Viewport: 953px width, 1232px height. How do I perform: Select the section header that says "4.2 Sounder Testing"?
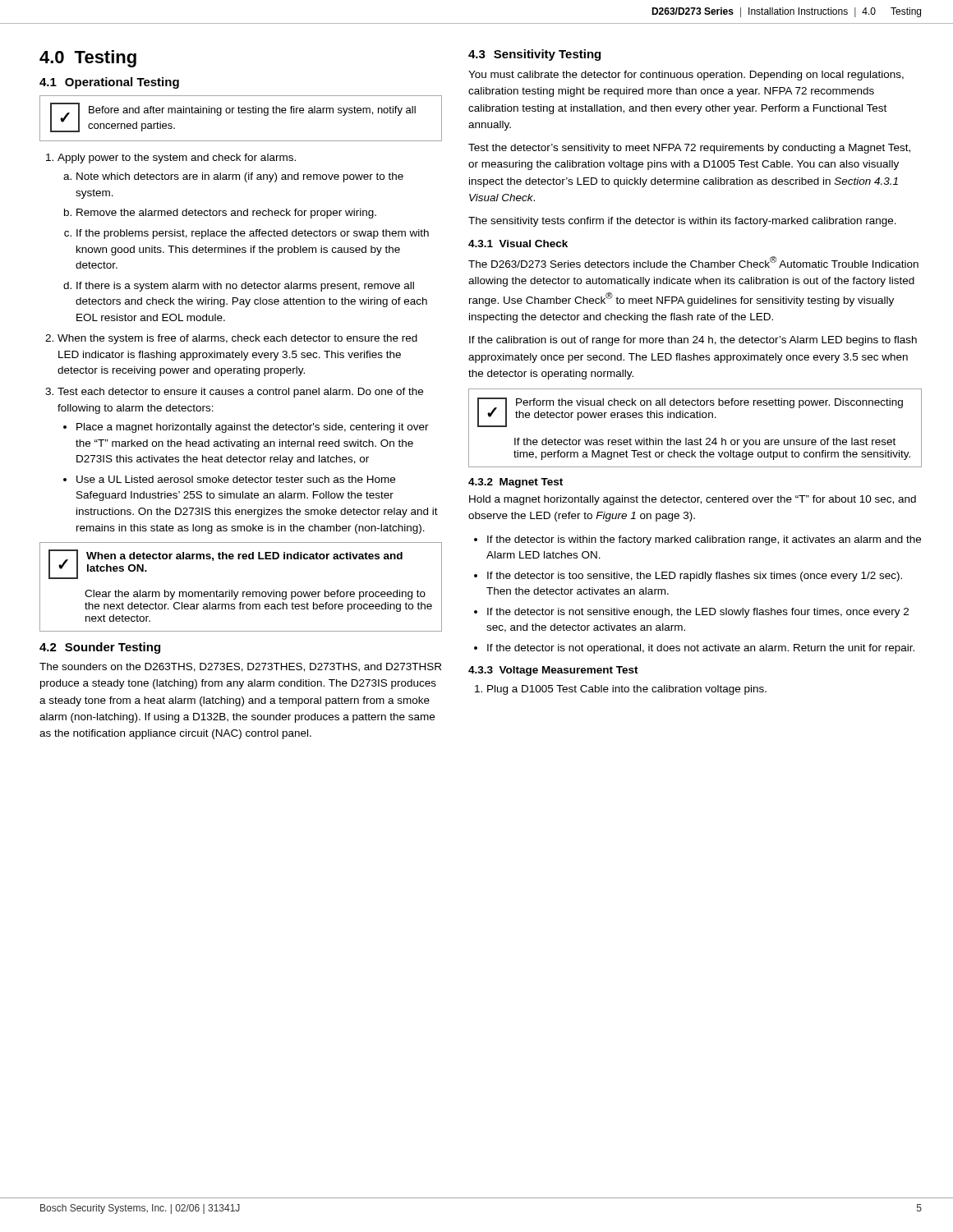pos(100,647)
